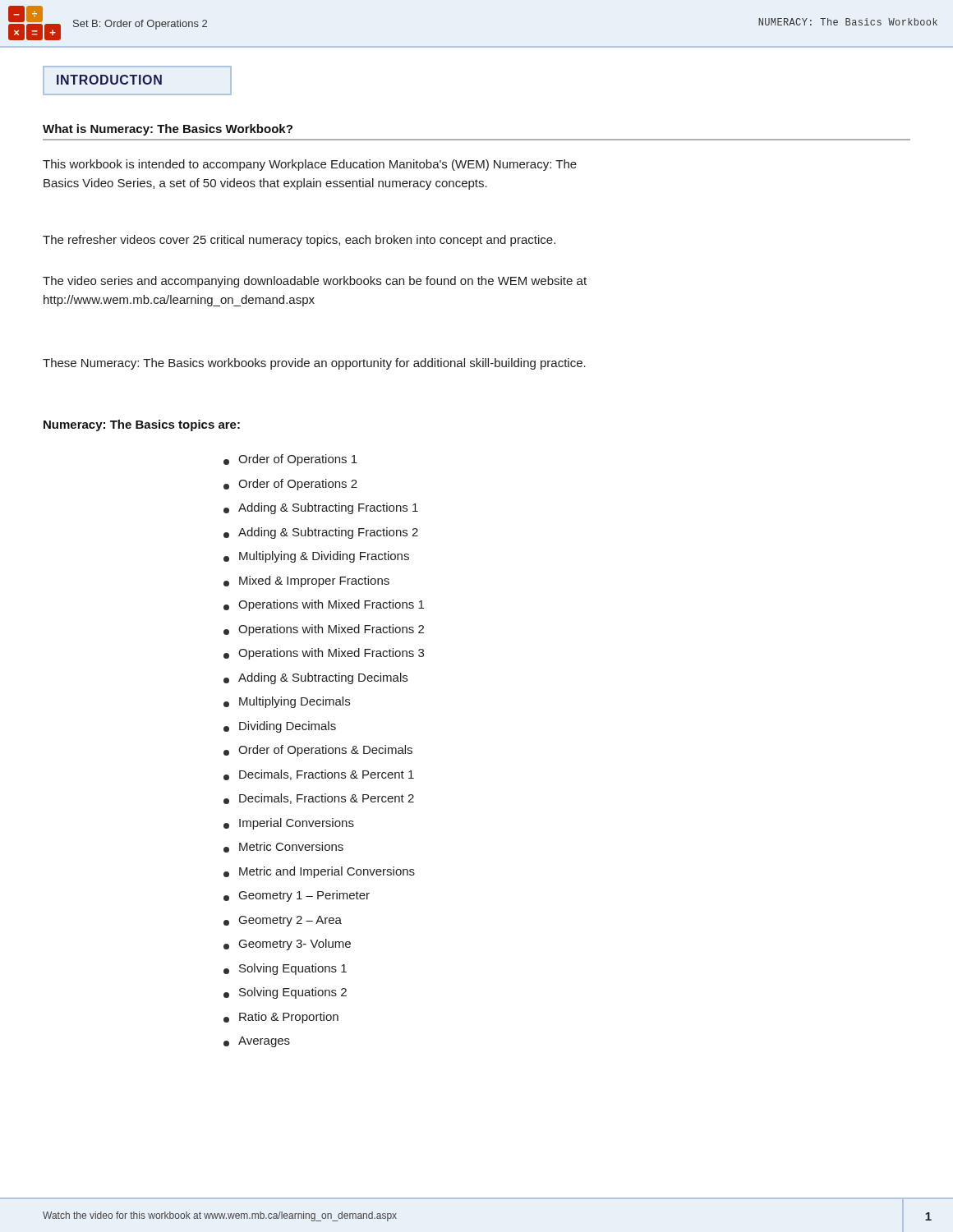
Task: Select the block starting "This workbook is intended to accompany Workplace"
Action: (x=310, y=173)
